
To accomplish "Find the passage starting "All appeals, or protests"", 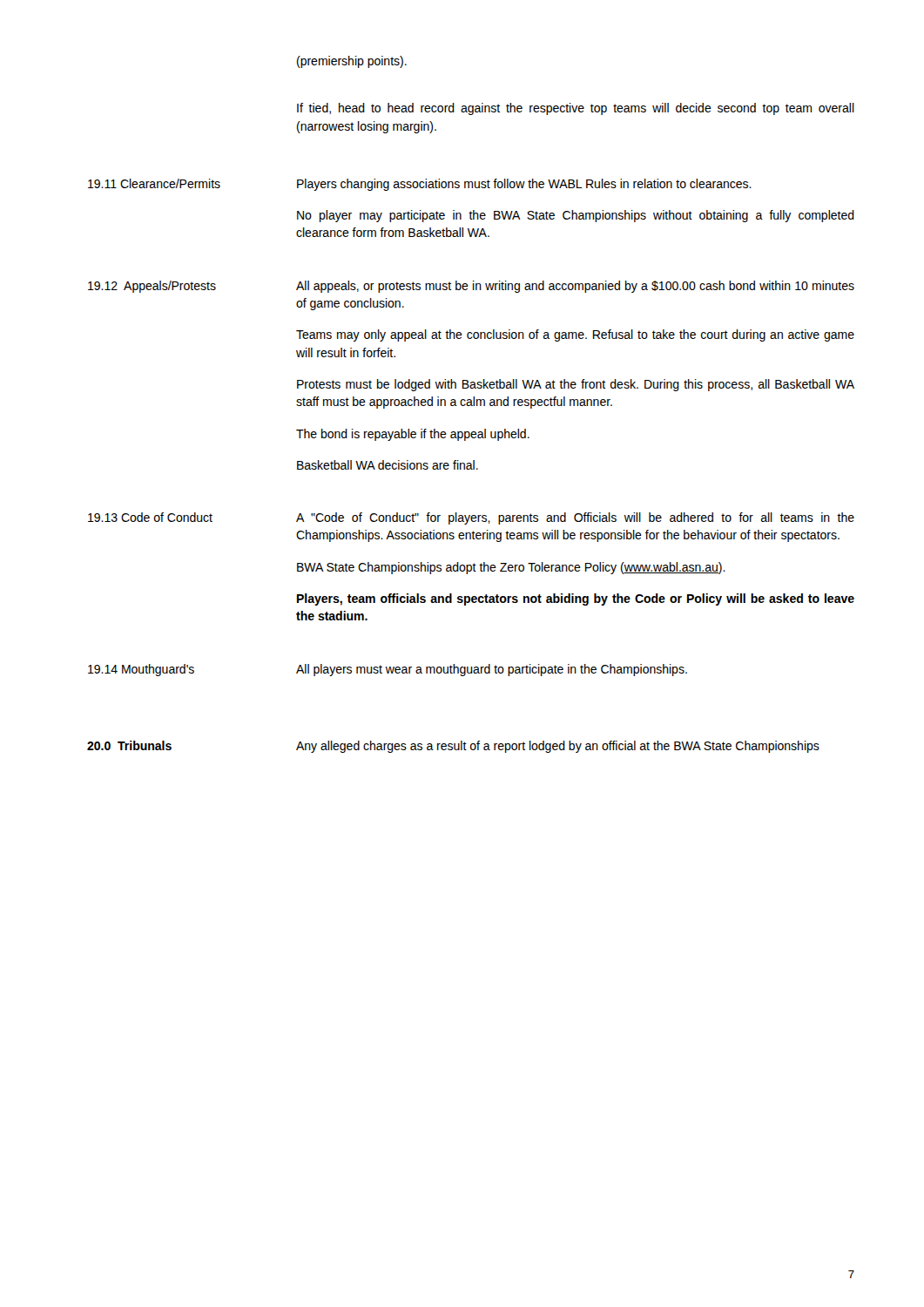I will click(575, 376).
